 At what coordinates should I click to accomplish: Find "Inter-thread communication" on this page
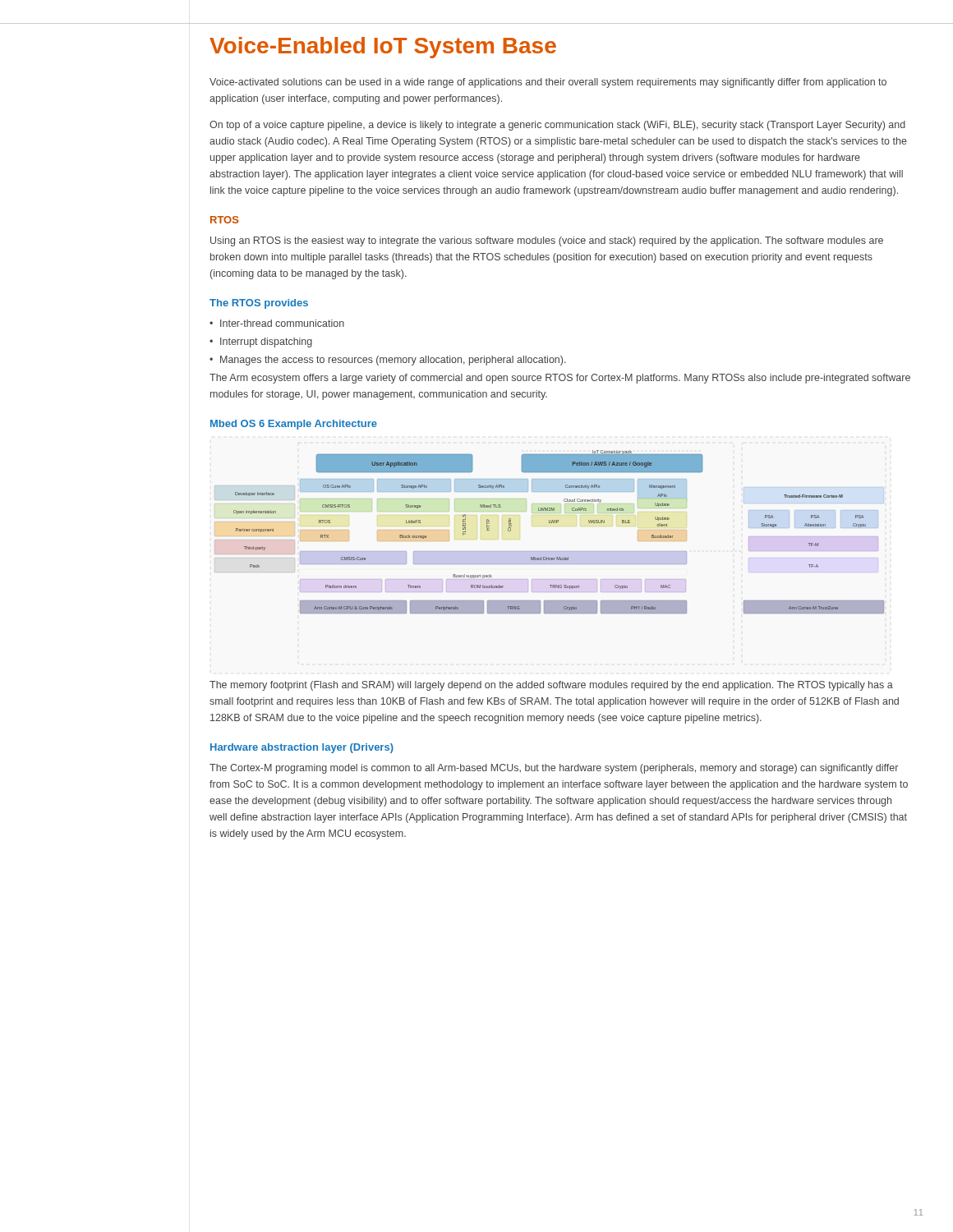click(x=277, y=323)
